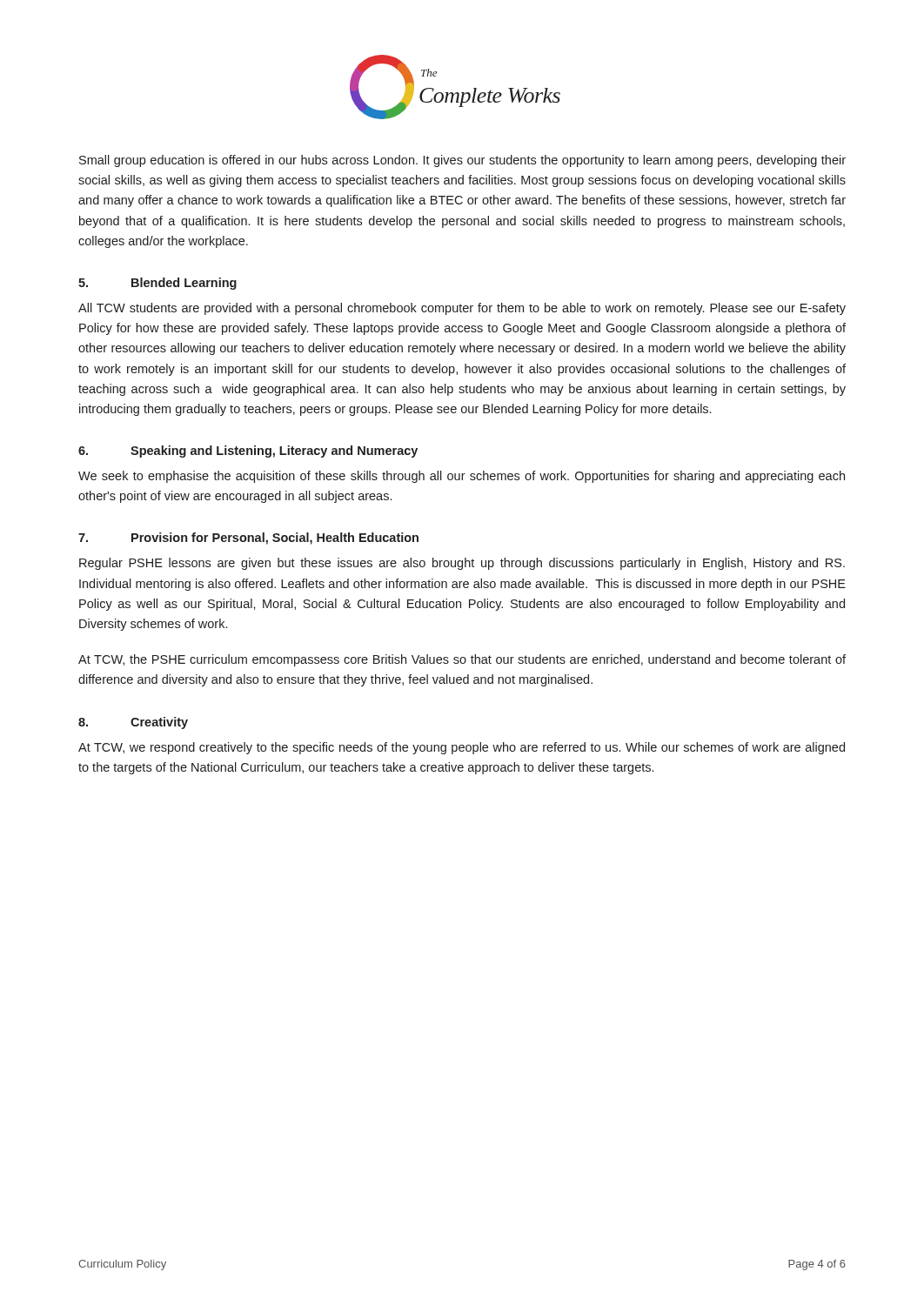
Task: Select the text block that says "We seek to"
Action: pyautogui.click(x=462, y=486)
